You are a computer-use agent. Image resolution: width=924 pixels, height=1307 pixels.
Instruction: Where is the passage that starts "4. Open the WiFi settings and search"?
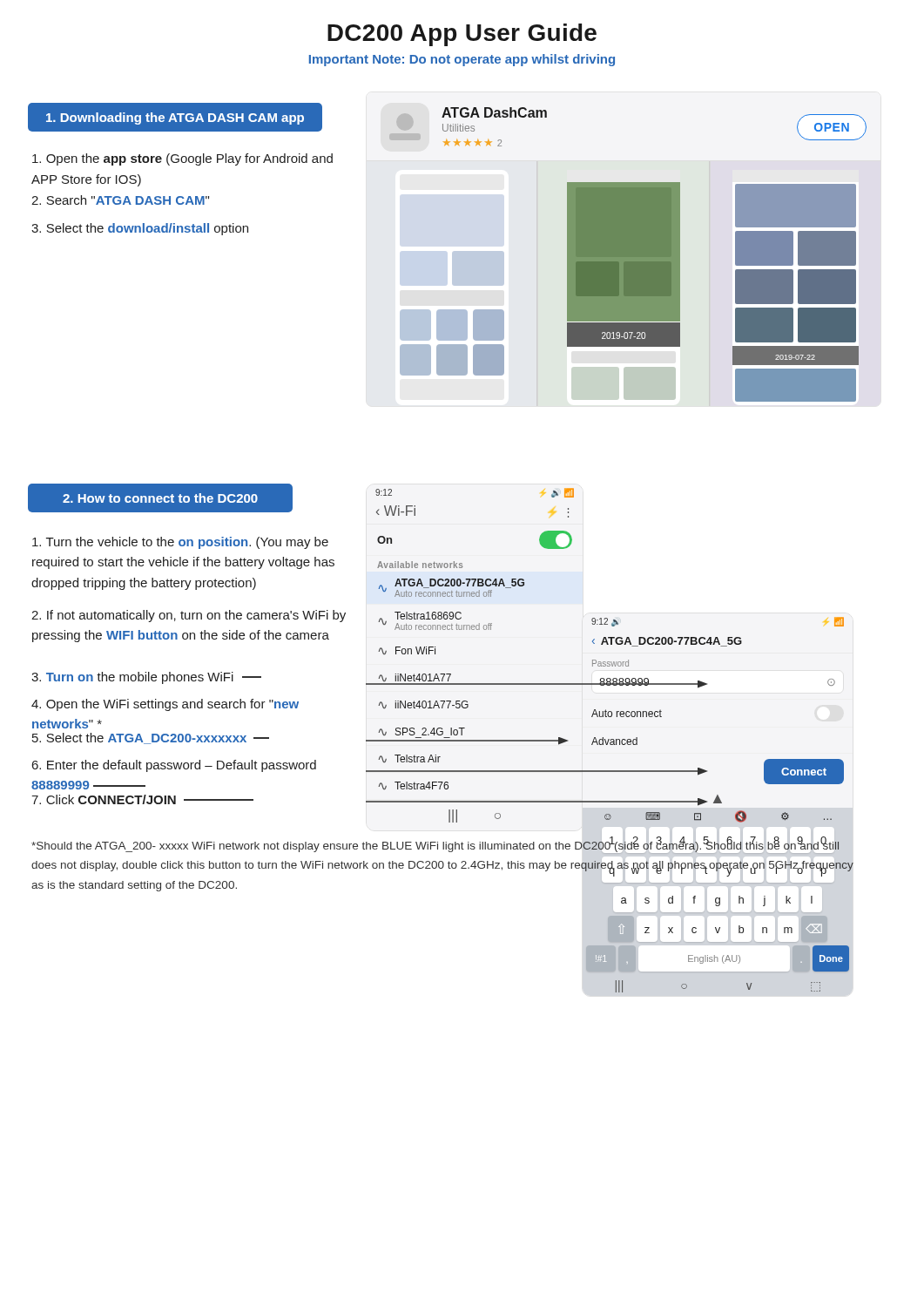point(165,714)
